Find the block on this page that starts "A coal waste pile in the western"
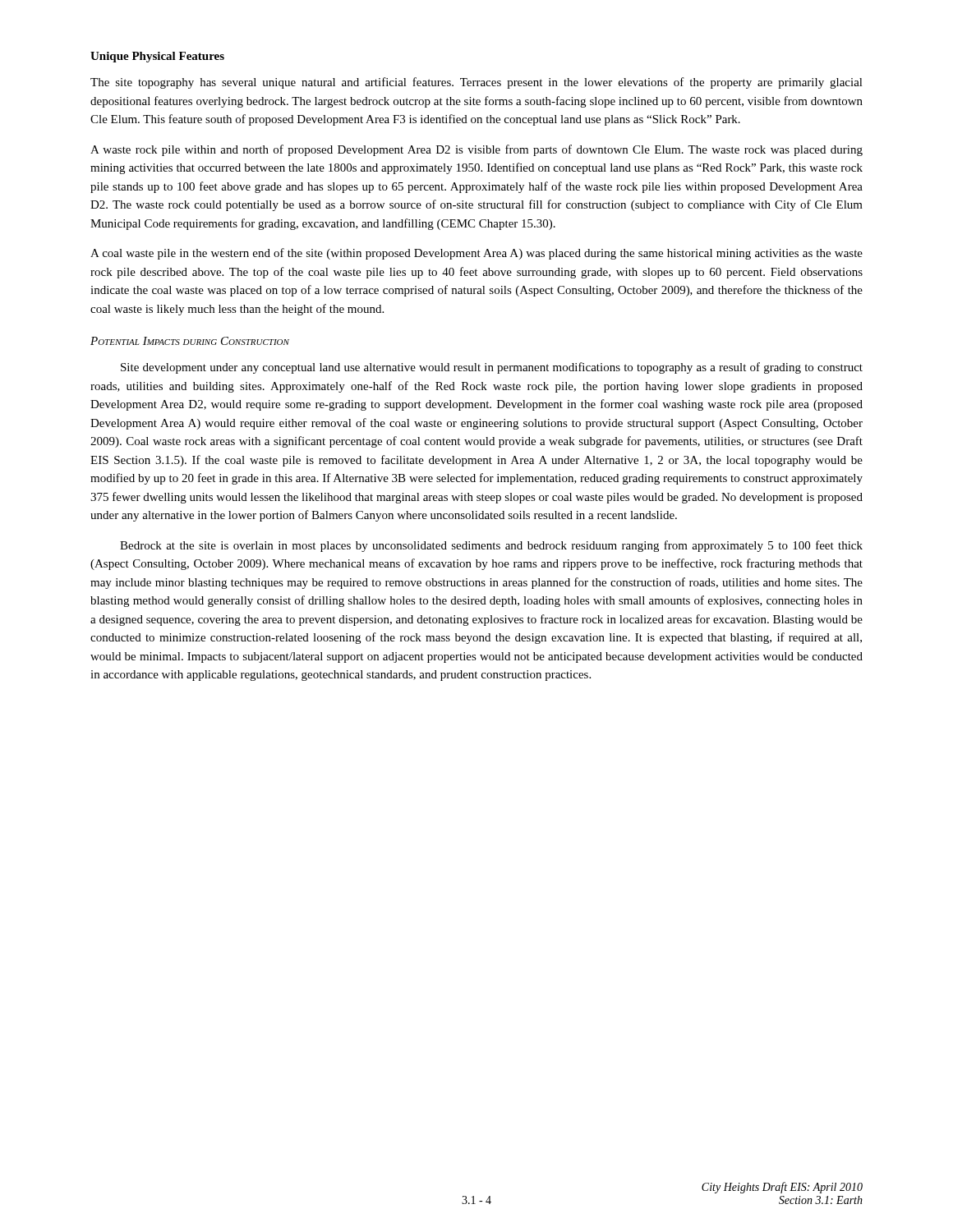Viewport: 953px width, 1232px height. pos(476,281)
